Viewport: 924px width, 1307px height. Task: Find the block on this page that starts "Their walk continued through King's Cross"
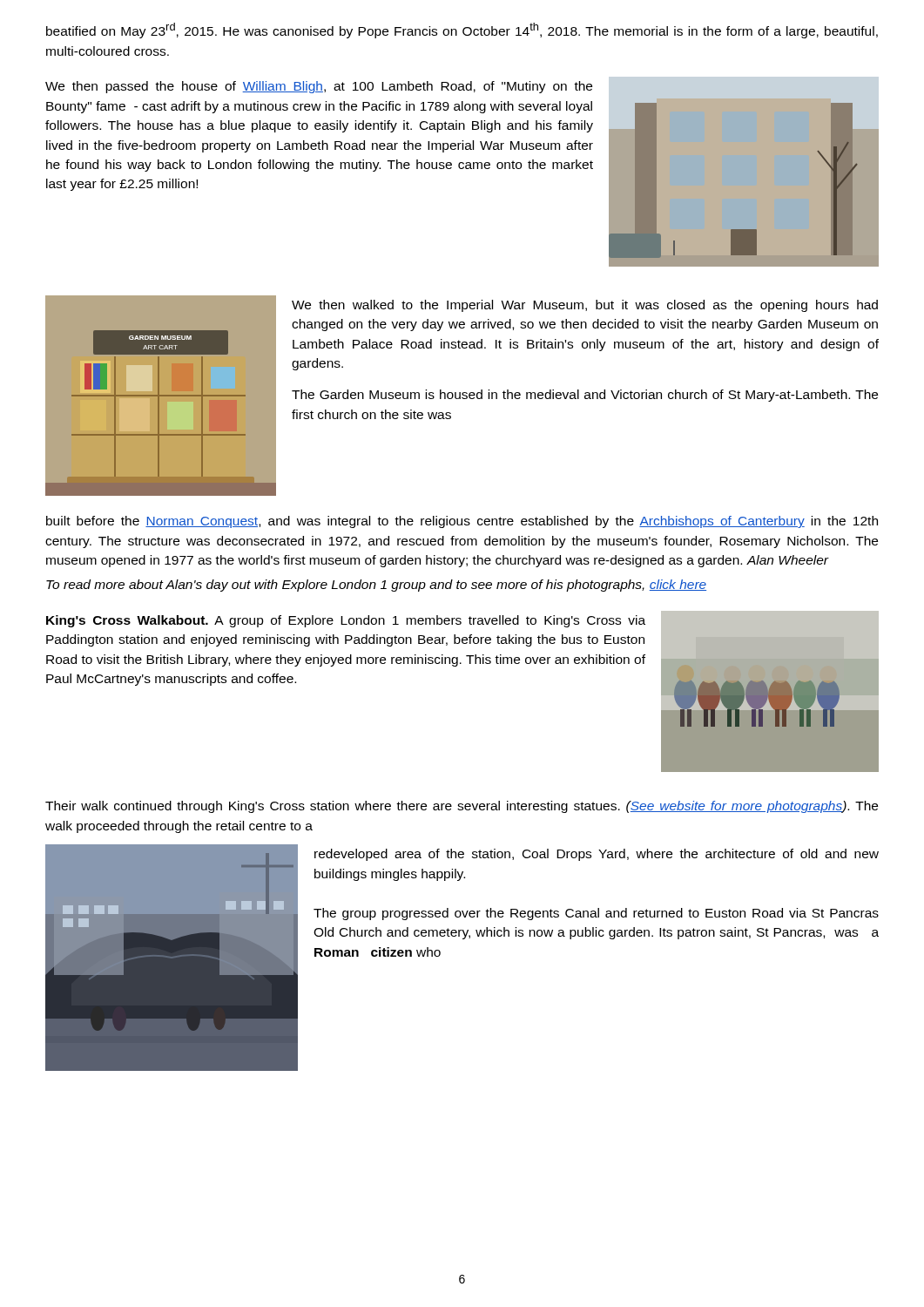[462, 816]
